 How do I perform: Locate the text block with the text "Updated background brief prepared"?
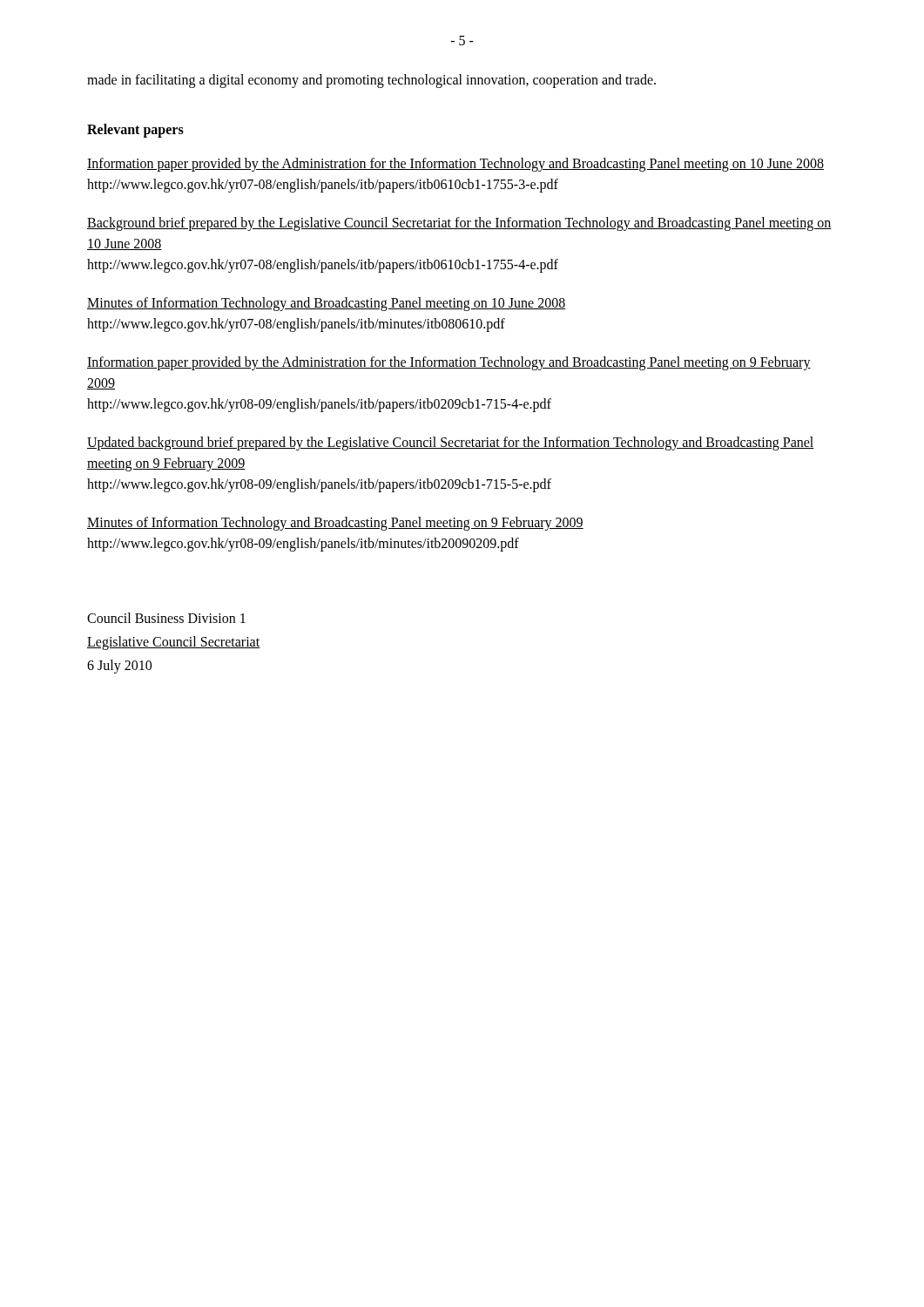[x=451, y=444]
